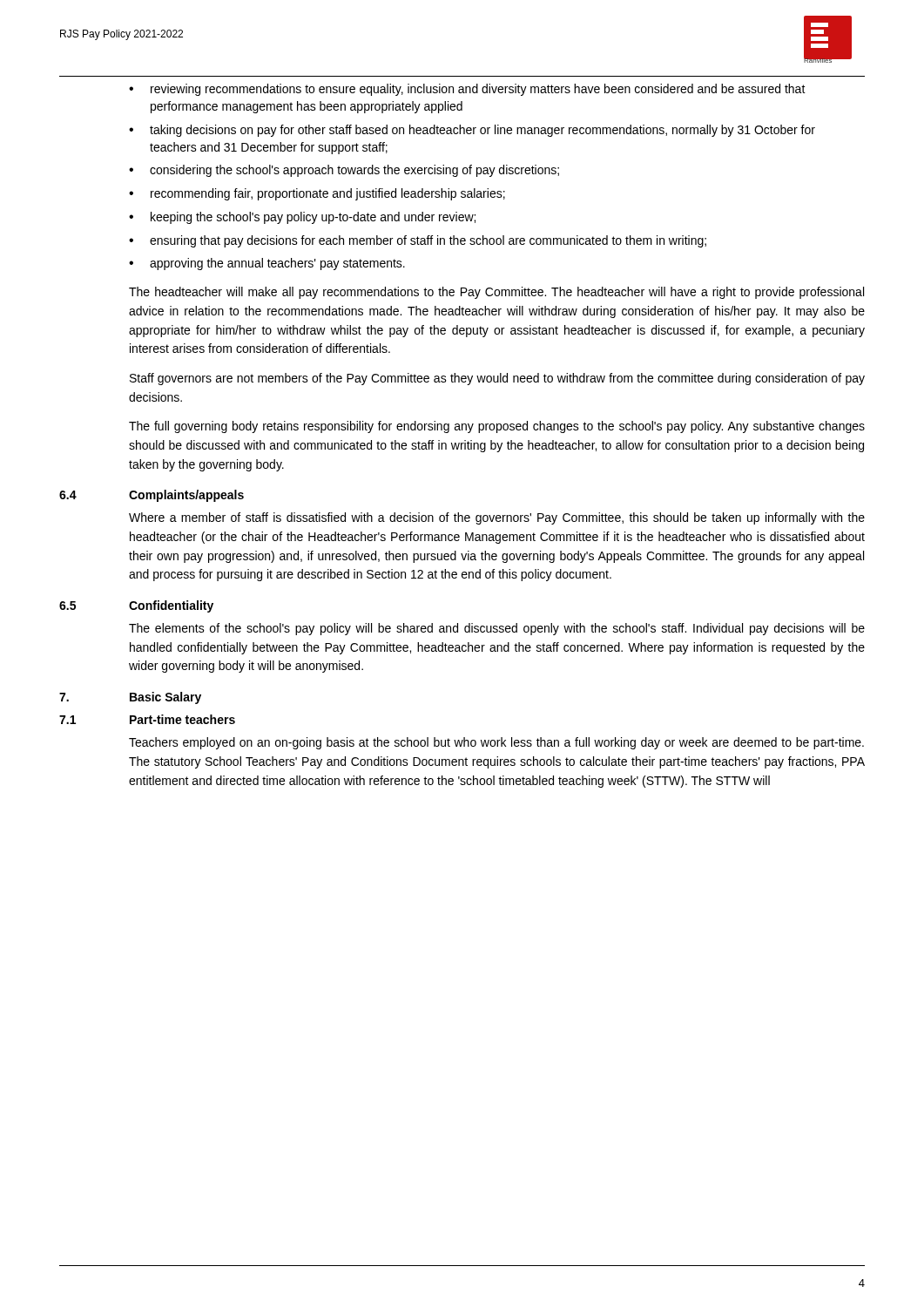The height and width of the screenshot is (1307, 924).
Task: Find the text block that reads "Where a member of staff is dissatisfied"
Action: tap(497, 546)
